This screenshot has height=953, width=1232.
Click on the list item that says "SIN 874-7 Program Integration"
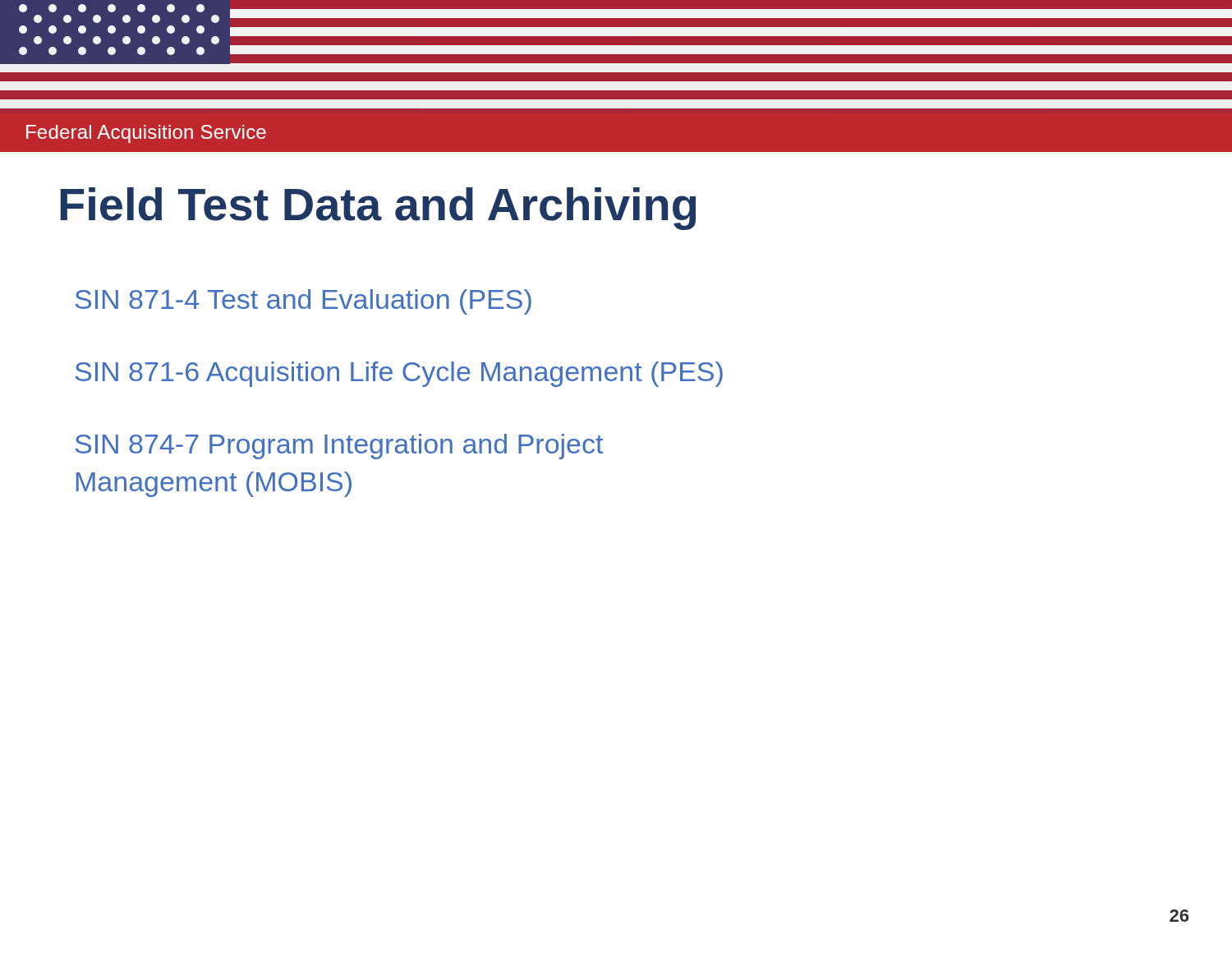click(x=339, y=462)
